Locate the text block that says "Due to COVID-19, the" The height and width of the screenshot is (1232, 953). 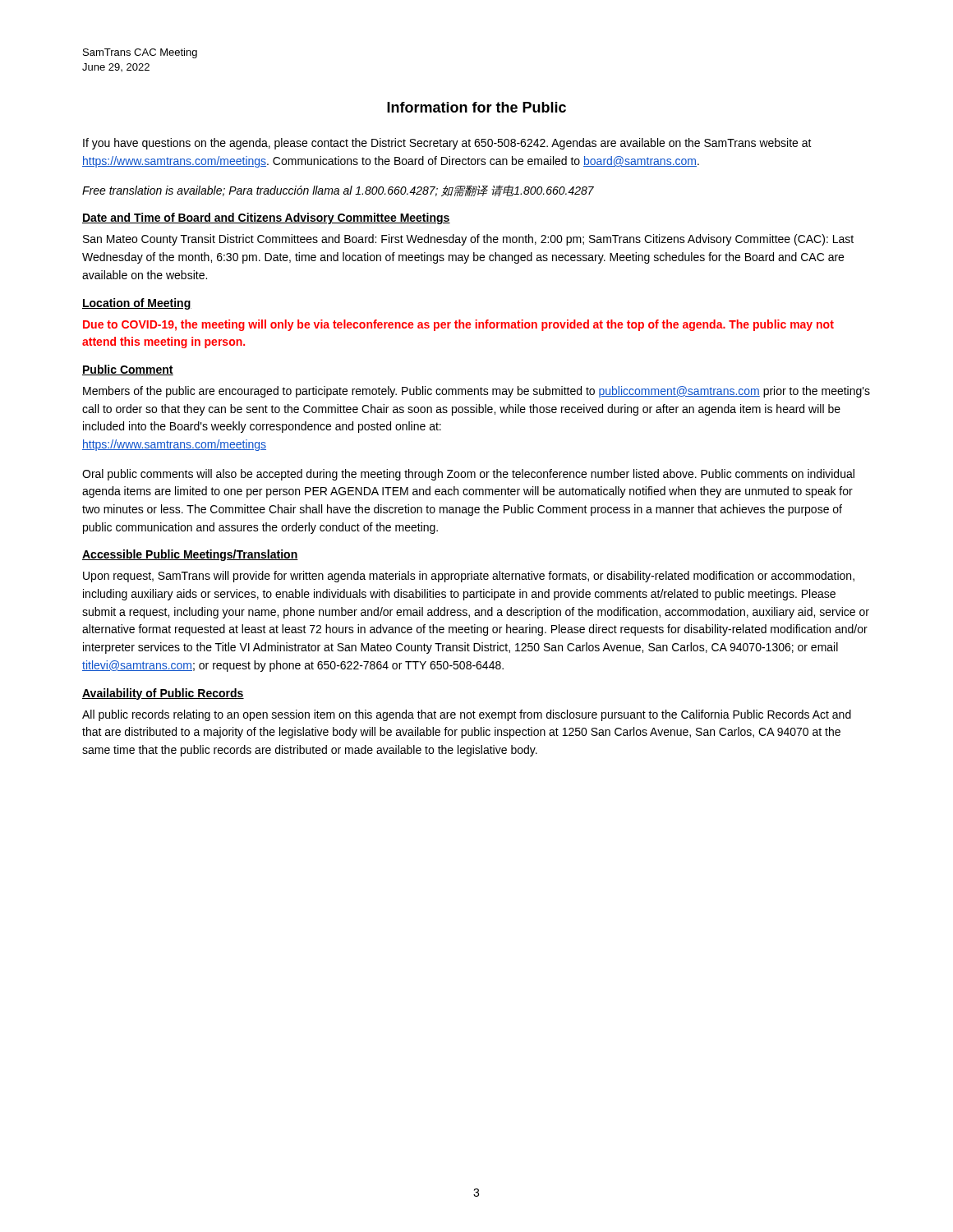[458, 333]
